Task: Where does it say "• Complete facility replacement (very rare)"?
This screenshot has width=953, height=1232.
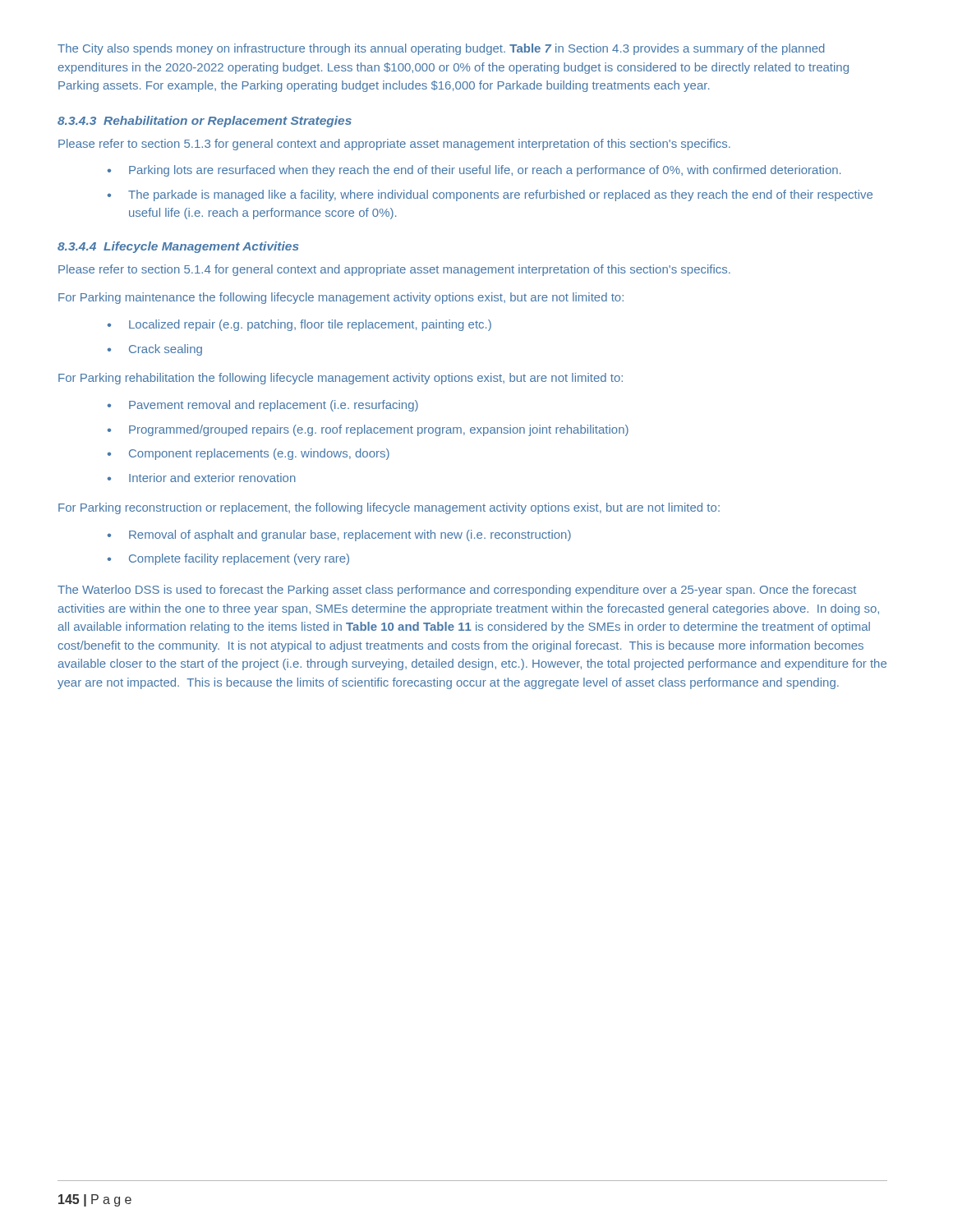Action: coord(228,559)
